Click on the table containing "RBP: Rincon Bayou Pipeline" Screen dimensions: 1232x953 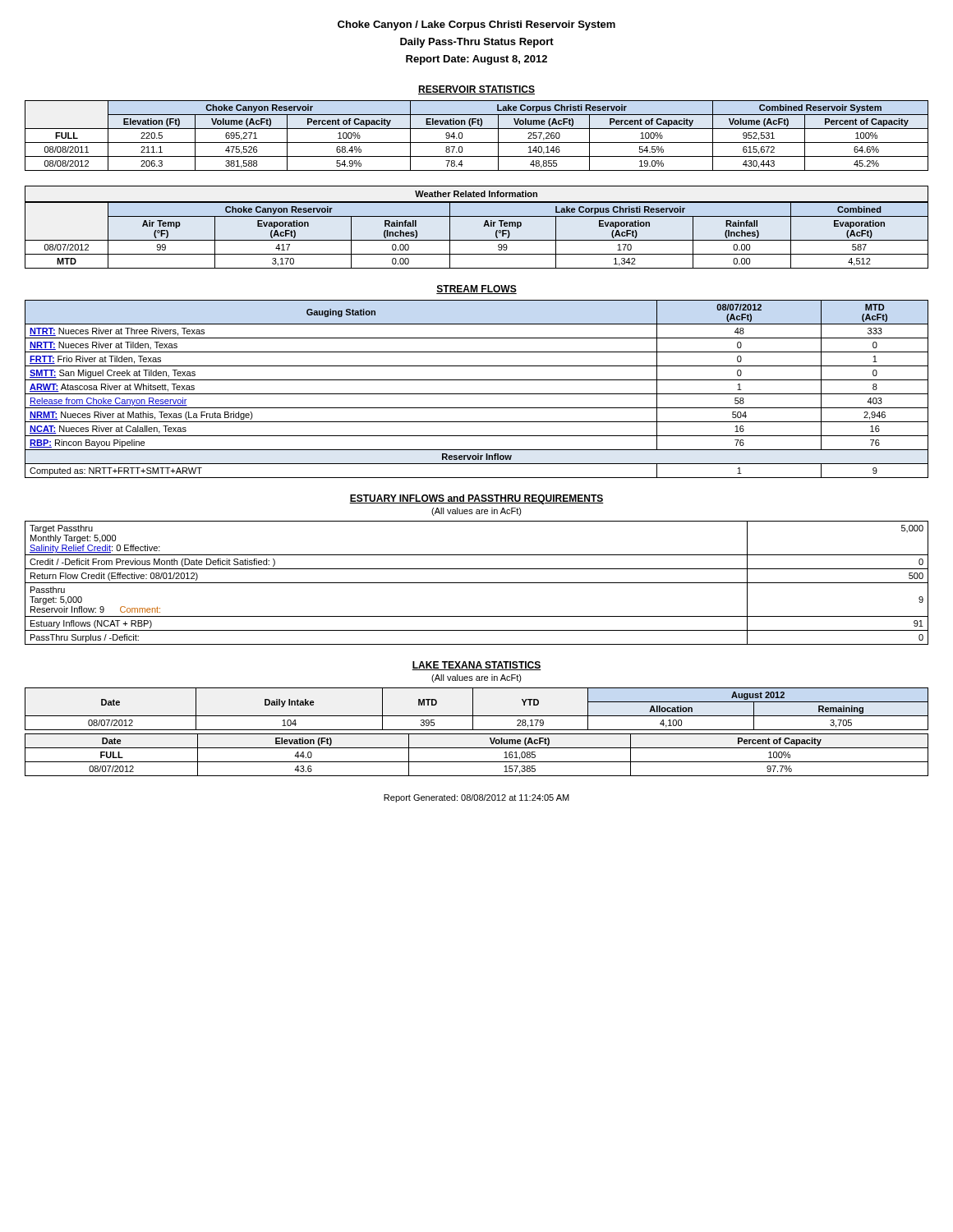click(x=476, y=389)
